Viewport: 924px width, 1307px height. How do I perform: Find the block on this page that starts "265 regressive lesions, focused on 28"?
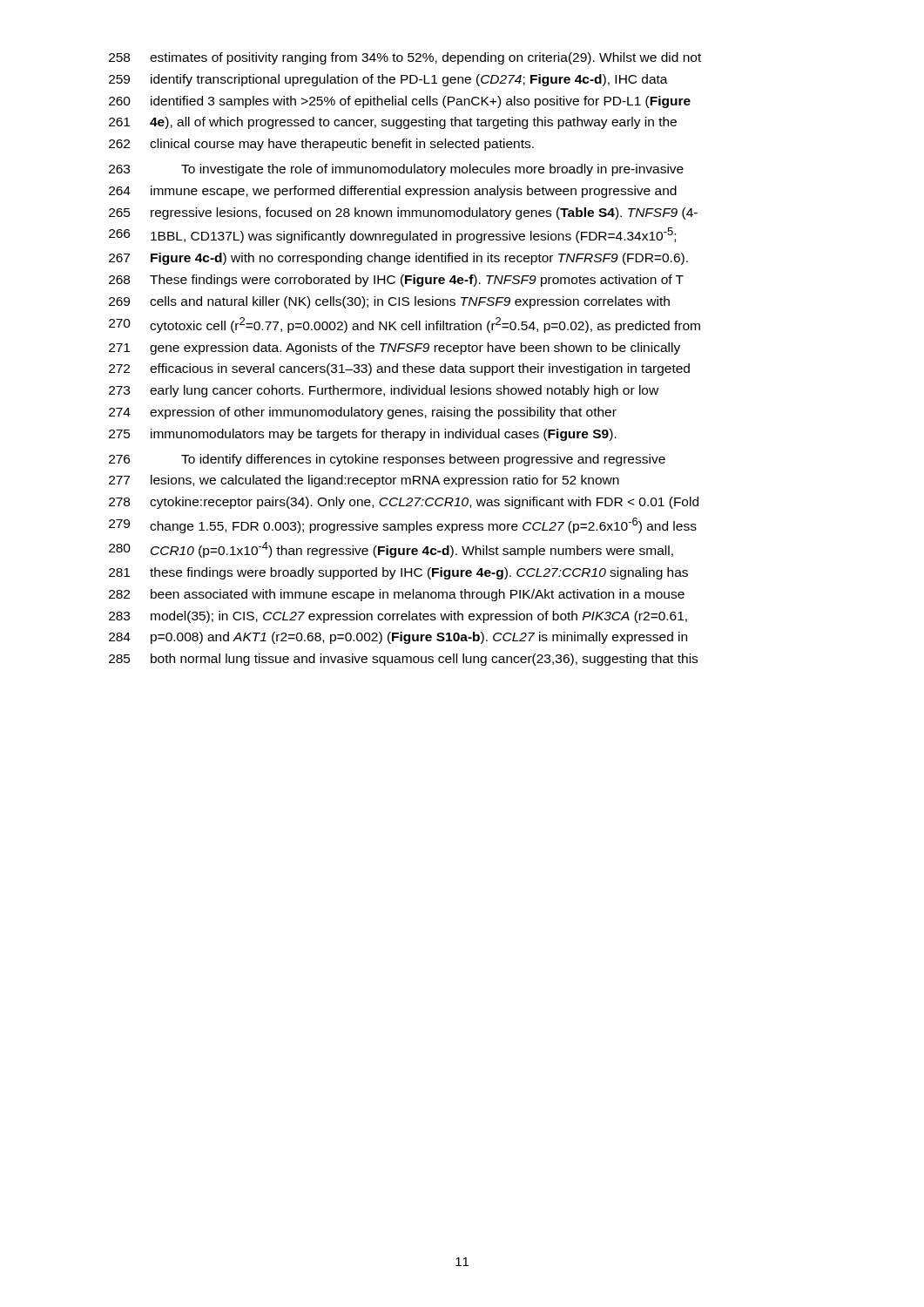(462, 213)
